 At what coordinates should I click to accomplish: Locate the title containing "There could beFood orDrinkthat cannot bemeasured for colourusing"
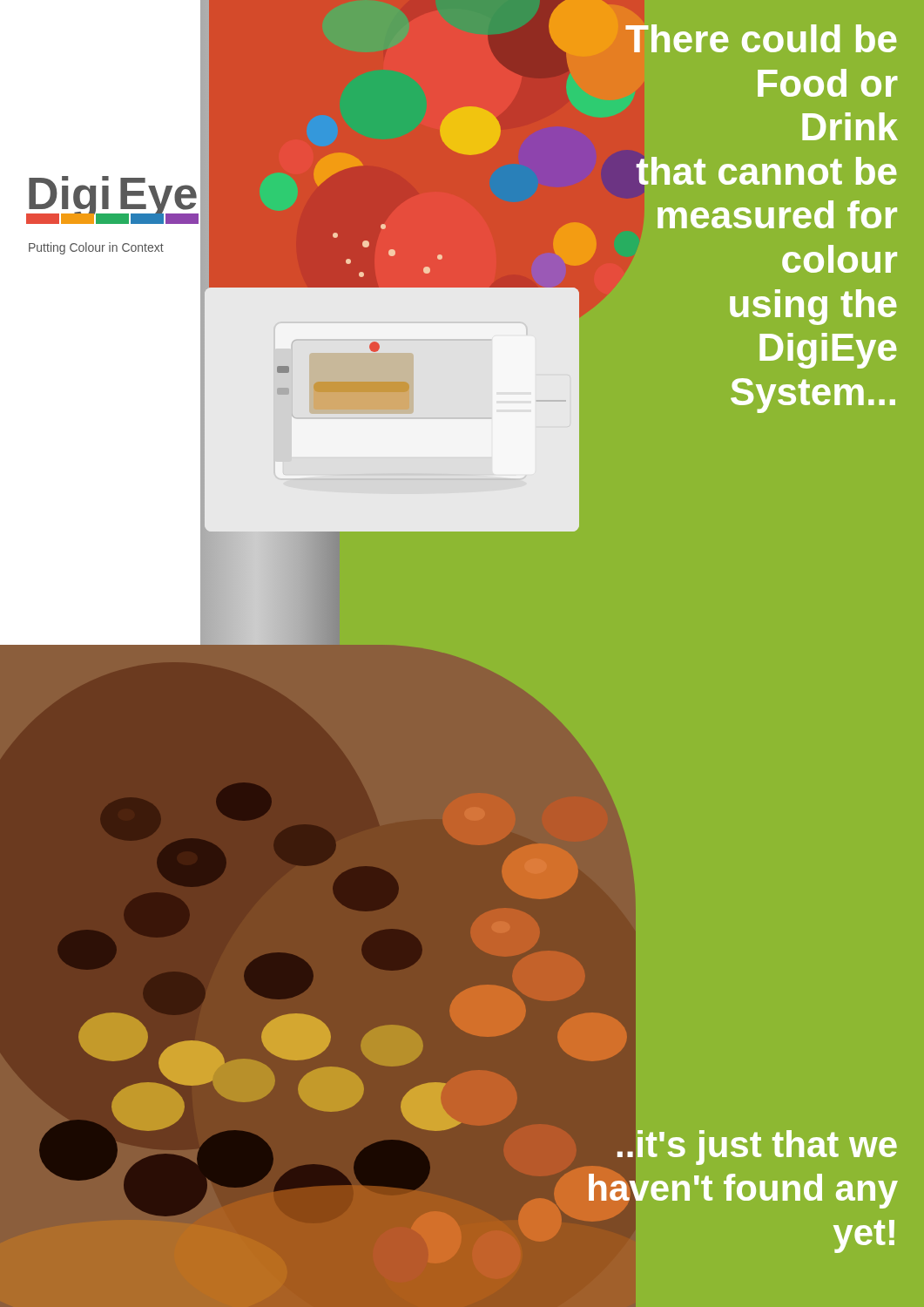(762, 215)
